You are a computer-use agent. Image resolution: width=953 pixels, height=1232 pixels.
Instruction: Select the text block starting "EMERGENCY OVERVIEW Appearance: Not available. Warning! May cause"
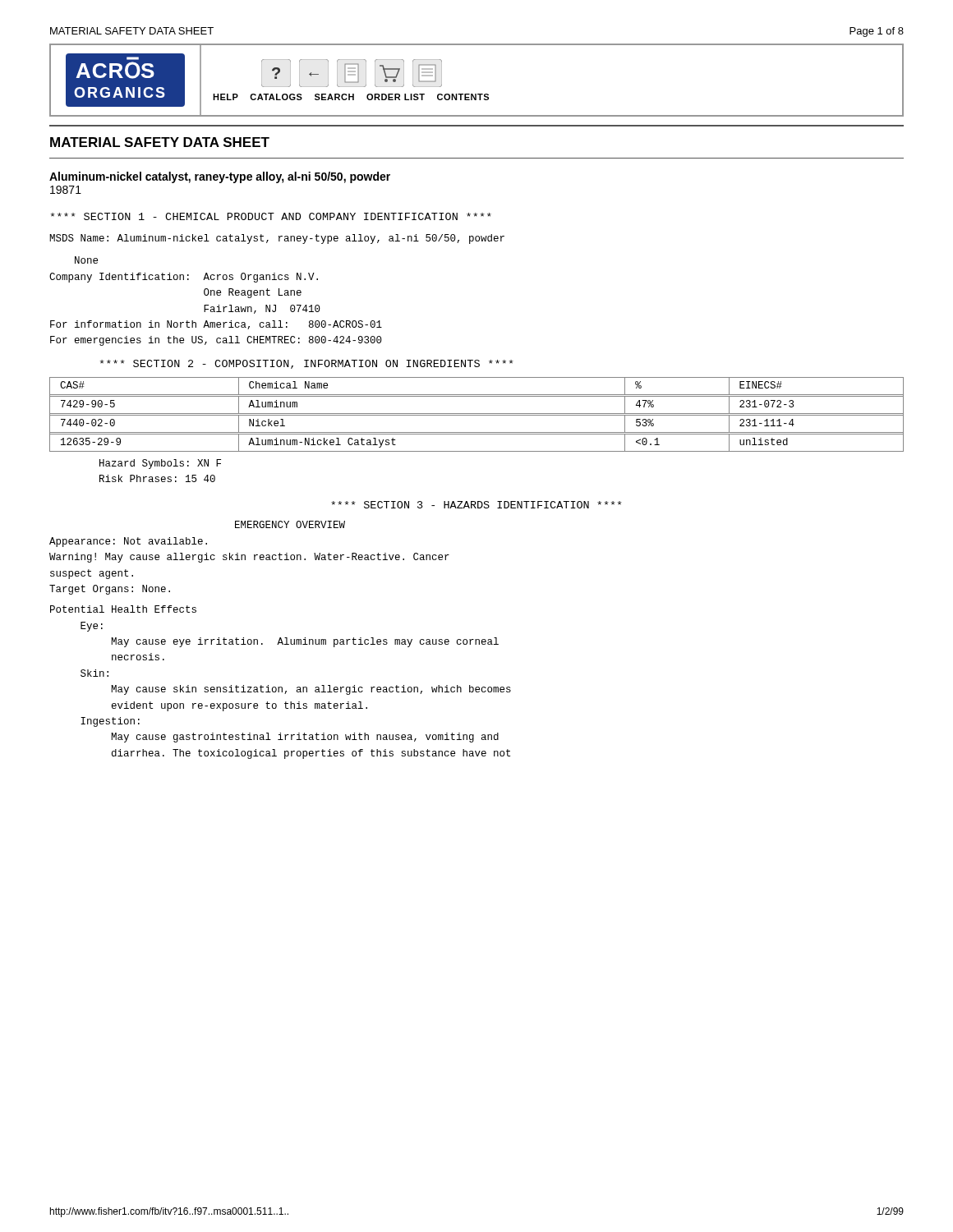coord(250,558)
